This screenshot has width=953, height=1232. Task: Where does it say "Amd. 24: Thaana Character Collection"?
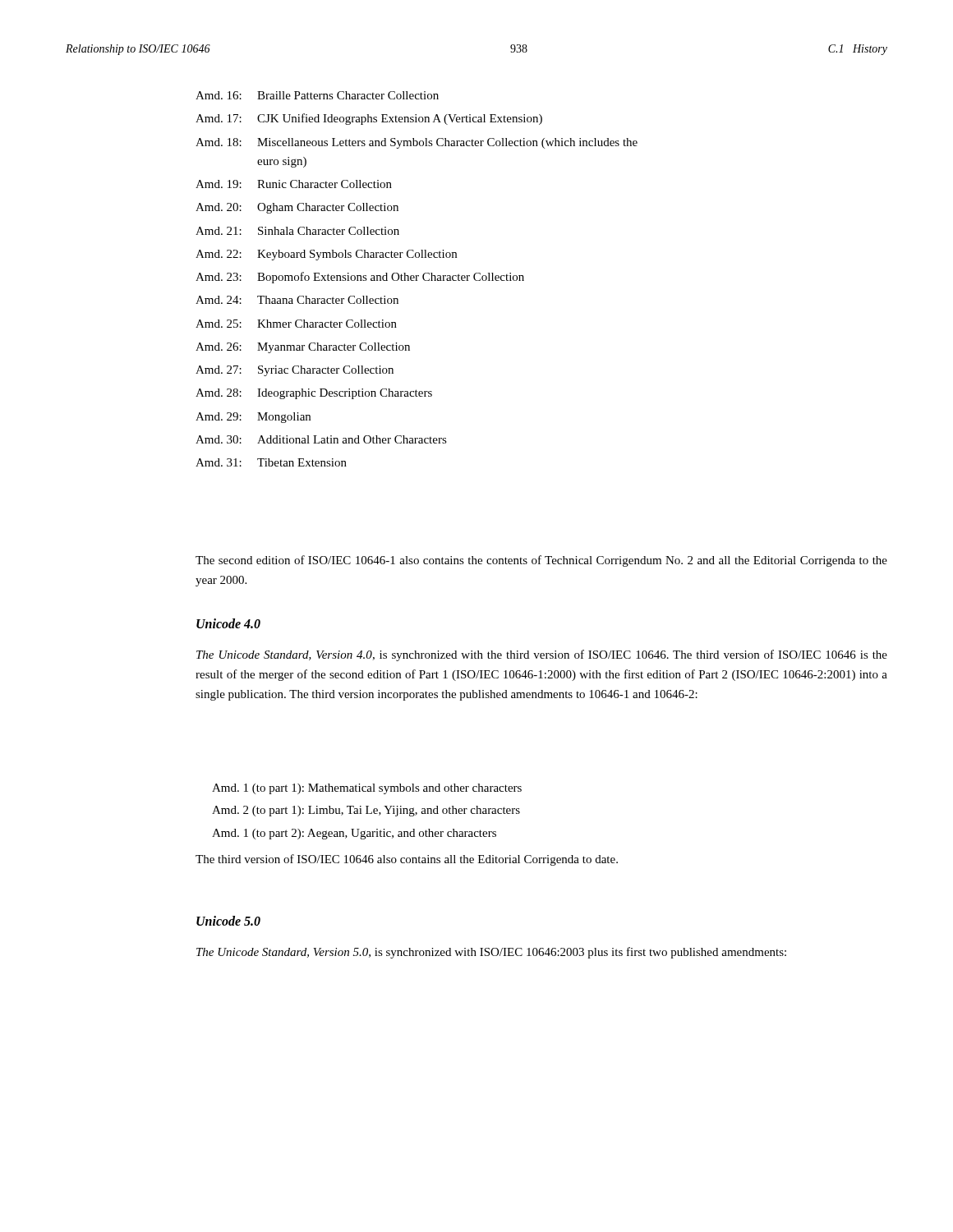(297, 301)
